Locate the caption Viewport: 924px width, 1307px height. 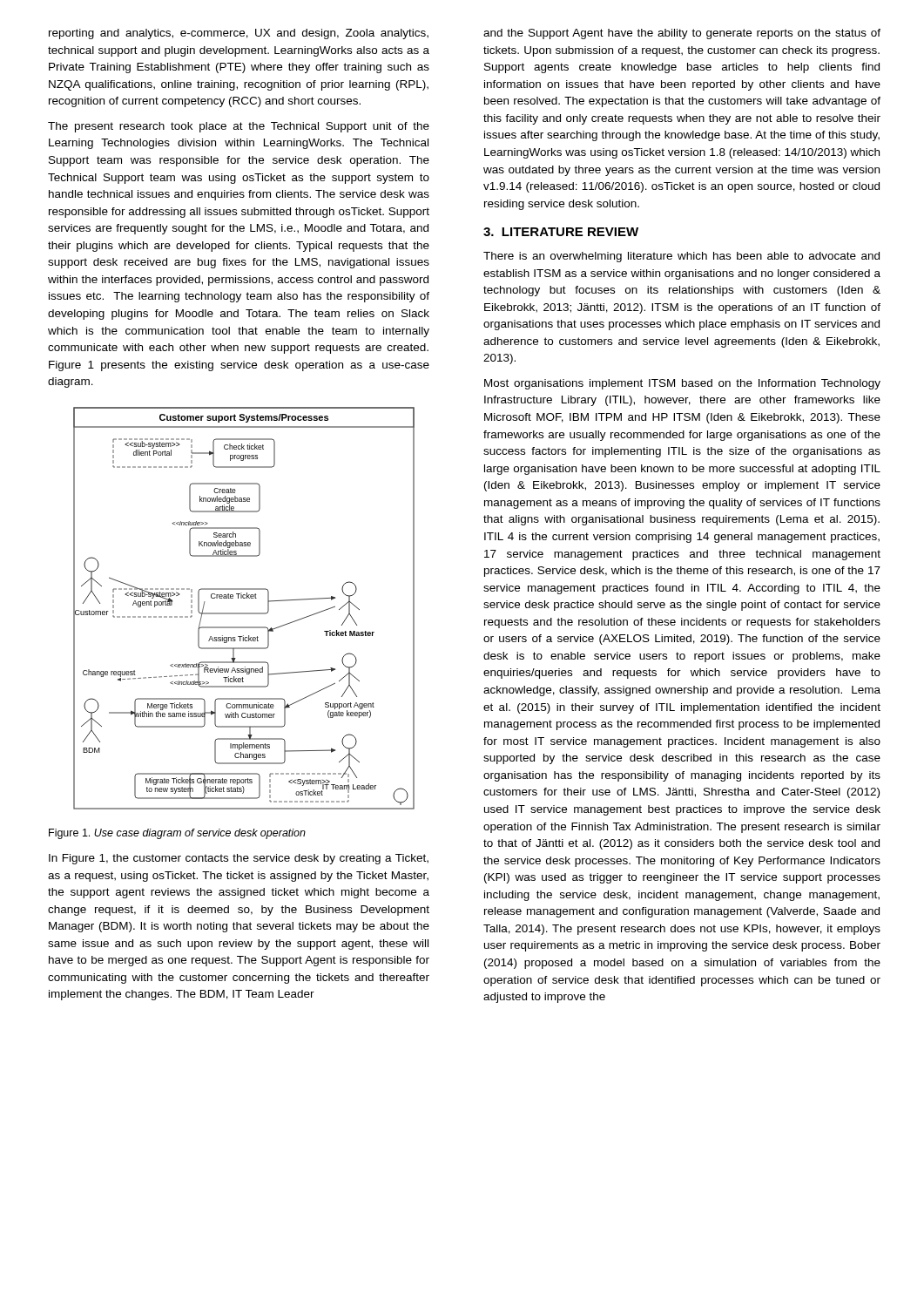click(x=239, y=833)
